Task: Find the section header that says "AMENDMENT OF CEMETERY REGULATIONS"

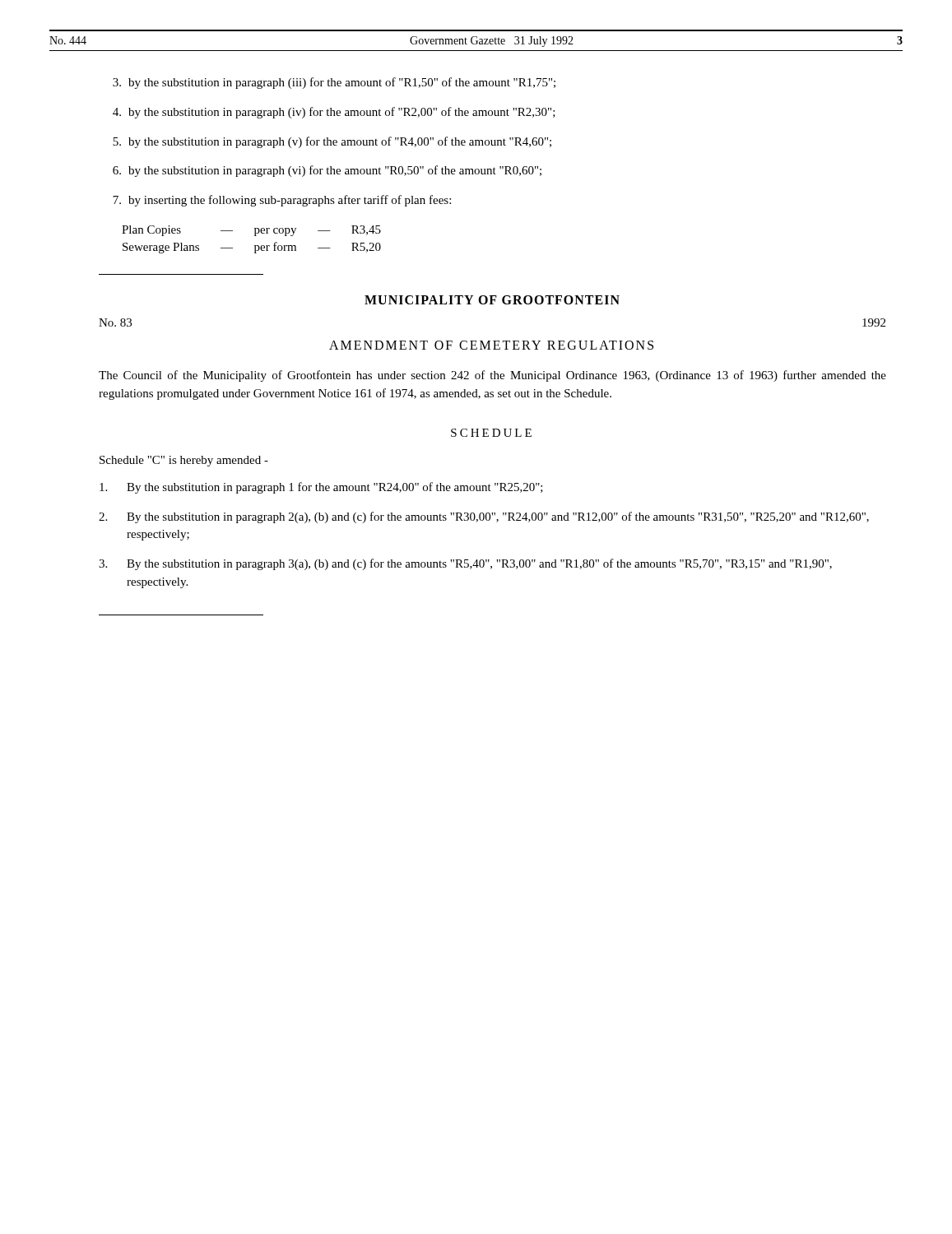Action: [x=492, y=345]
